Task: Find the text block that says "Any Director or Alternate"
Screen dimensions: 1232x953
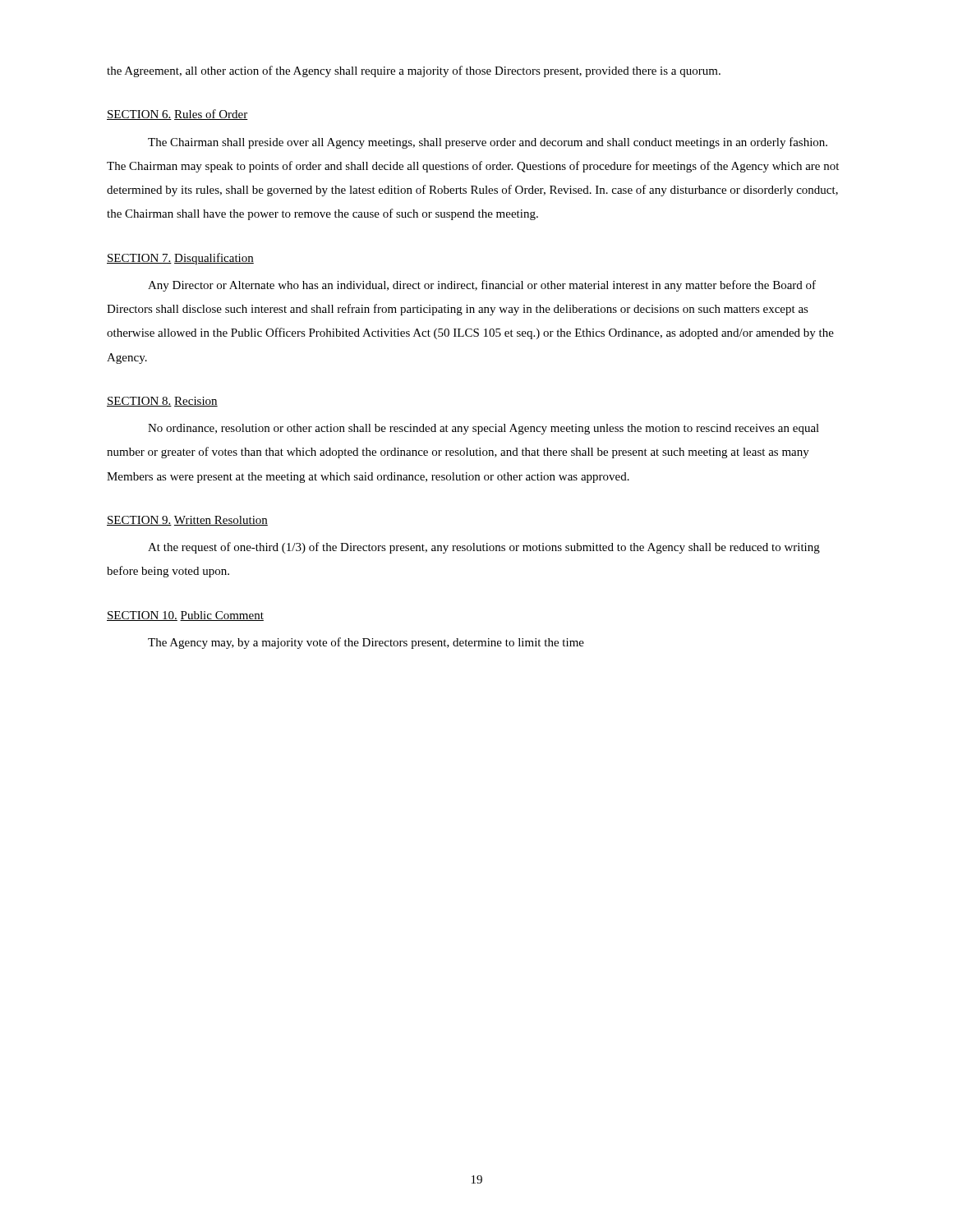Action: [x=470, y=321]
